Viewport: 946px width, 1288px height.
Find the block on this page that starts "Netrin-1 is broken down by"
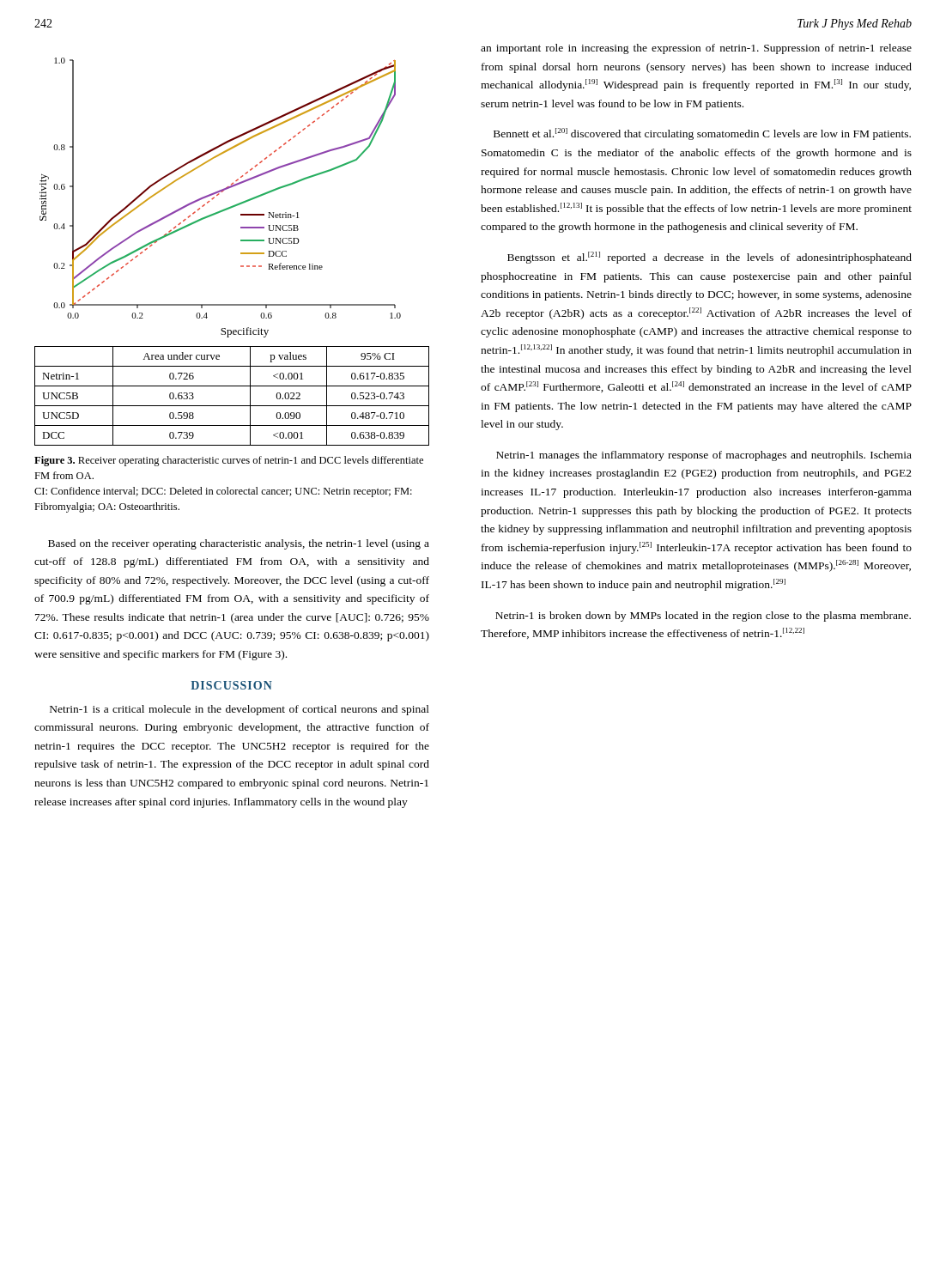696,624
